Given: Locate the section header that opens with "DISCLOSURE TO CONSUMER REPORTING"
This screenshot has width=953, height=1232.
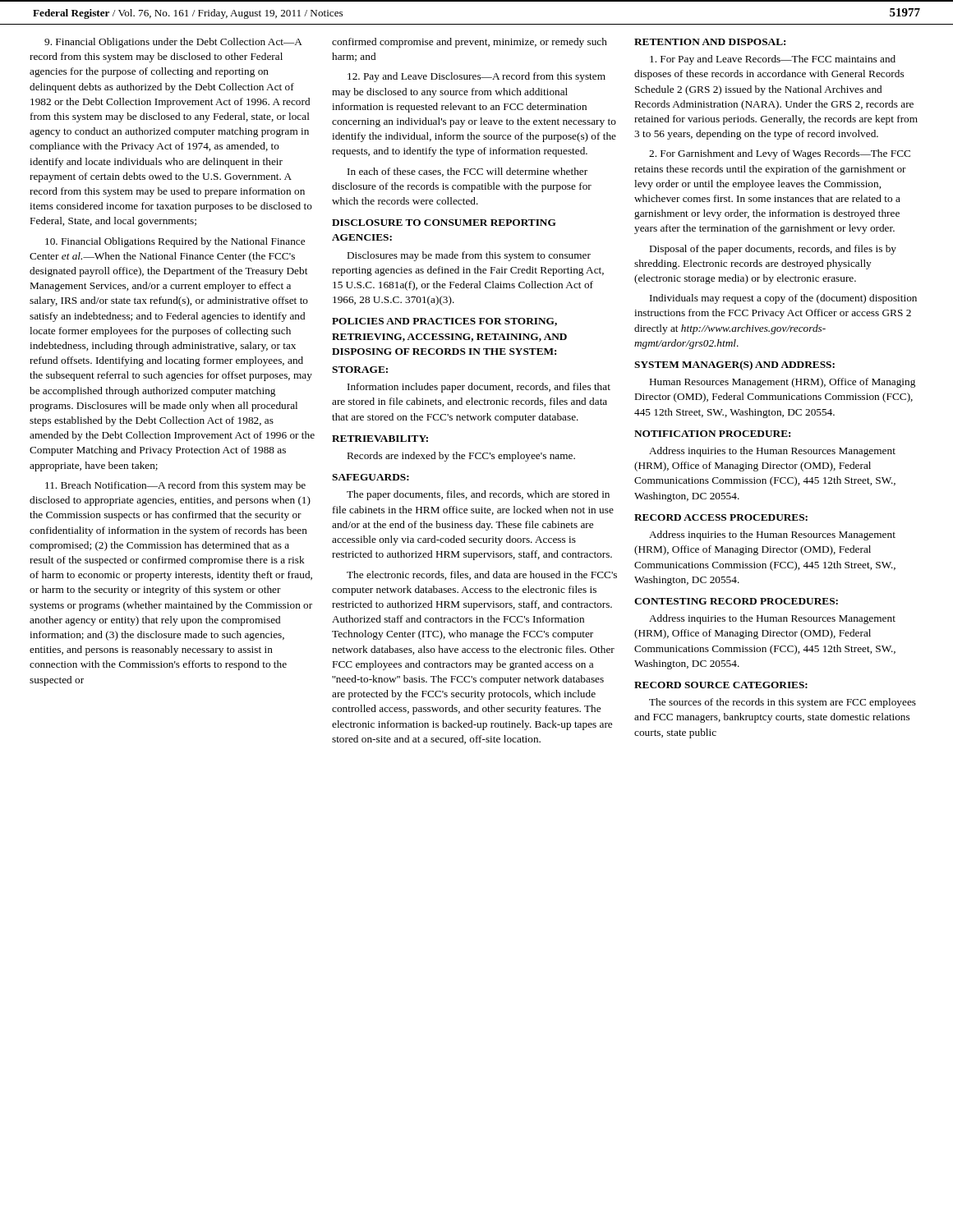Looking at the screenshot, I should point(444,230).
